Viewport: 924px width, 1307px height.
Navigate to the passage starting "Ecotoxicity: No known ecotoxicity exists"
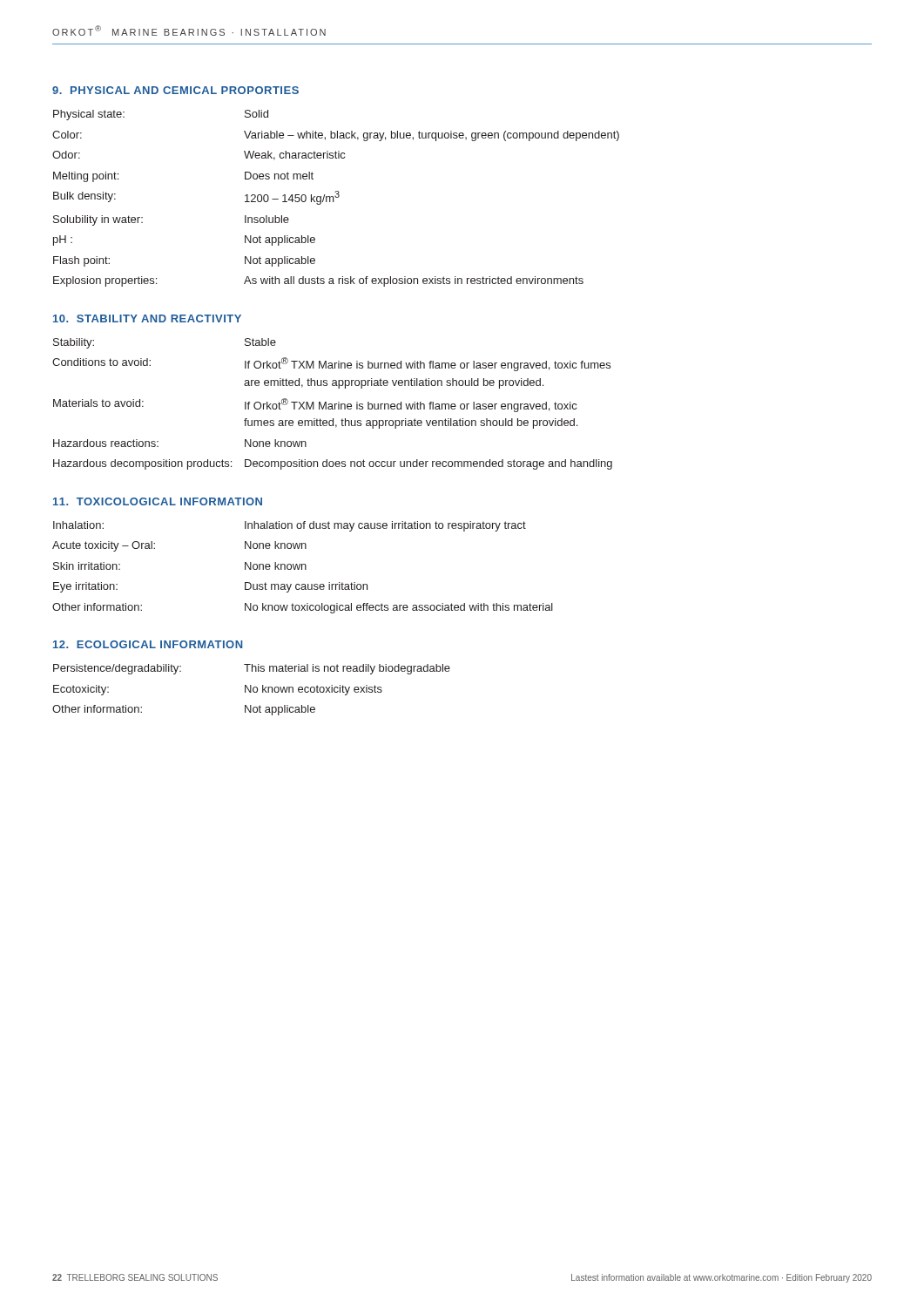[x=76, y=690]
